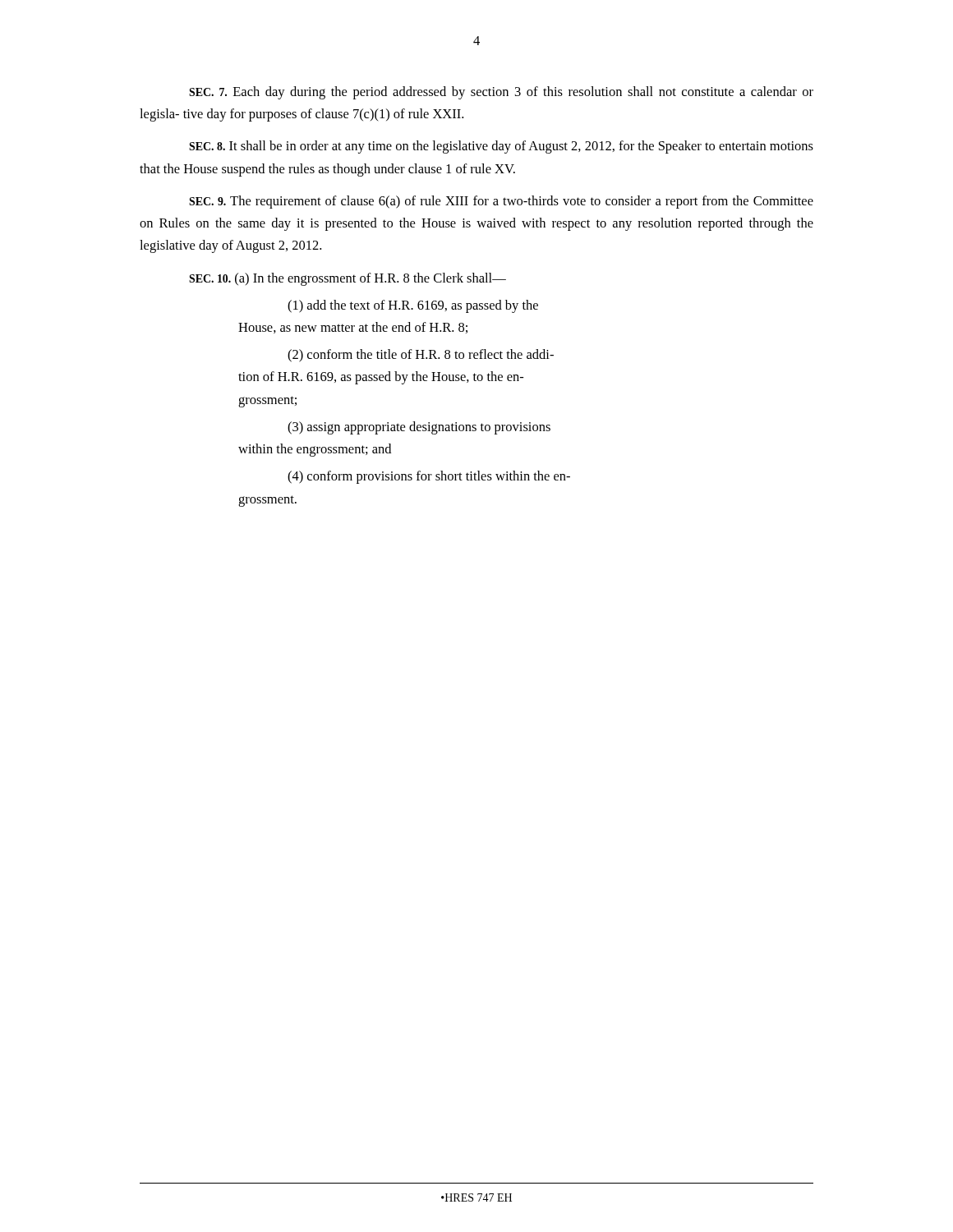Click on the text block that says "SEC. 7. Each day during the period"

tap(476, 103)
